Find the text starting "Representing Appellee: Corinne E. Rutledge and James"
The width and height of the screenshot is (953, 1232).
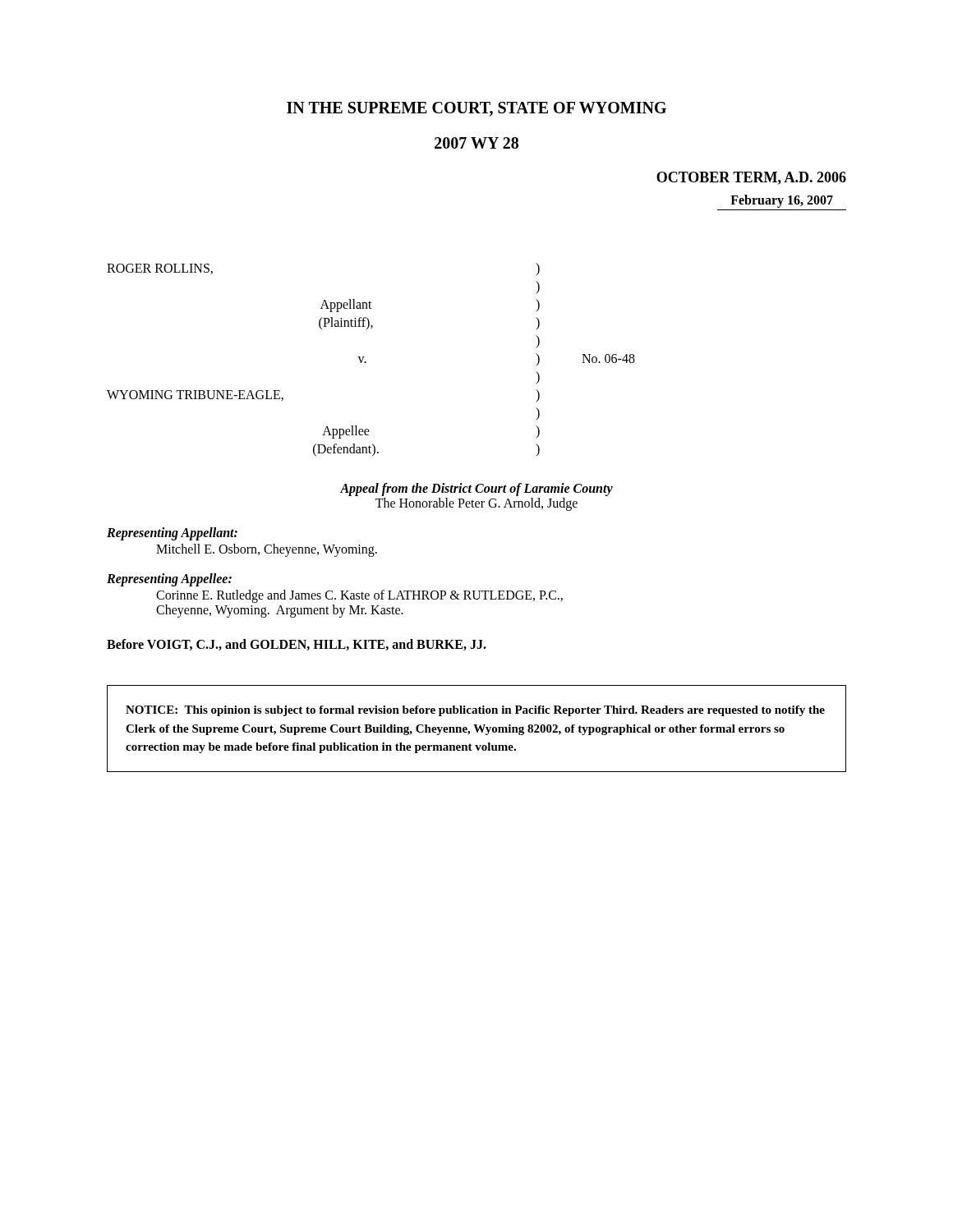[x=476, y=595]
